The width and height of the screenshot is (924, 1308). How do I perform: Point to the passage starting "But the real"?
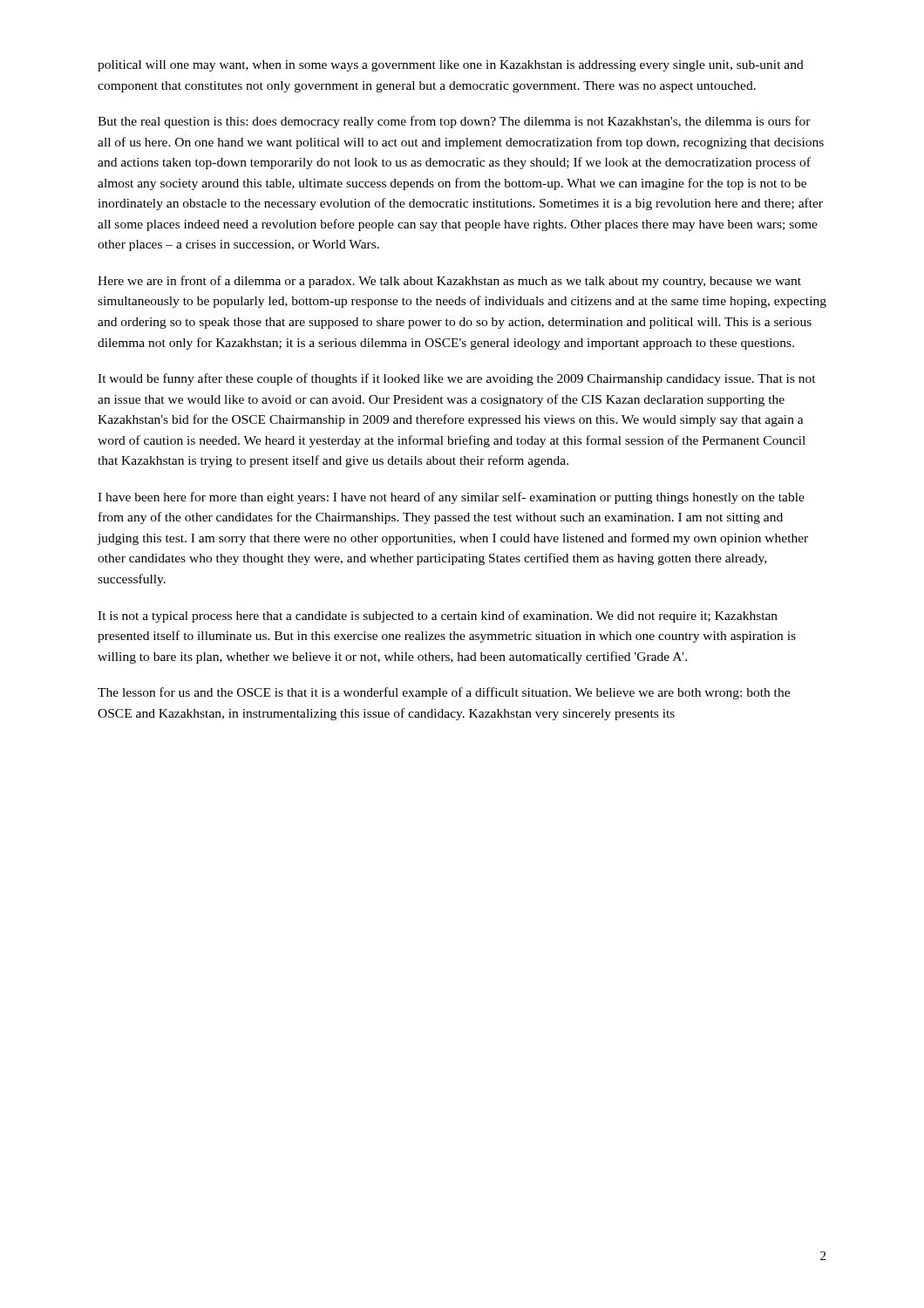tap(461, 182)
